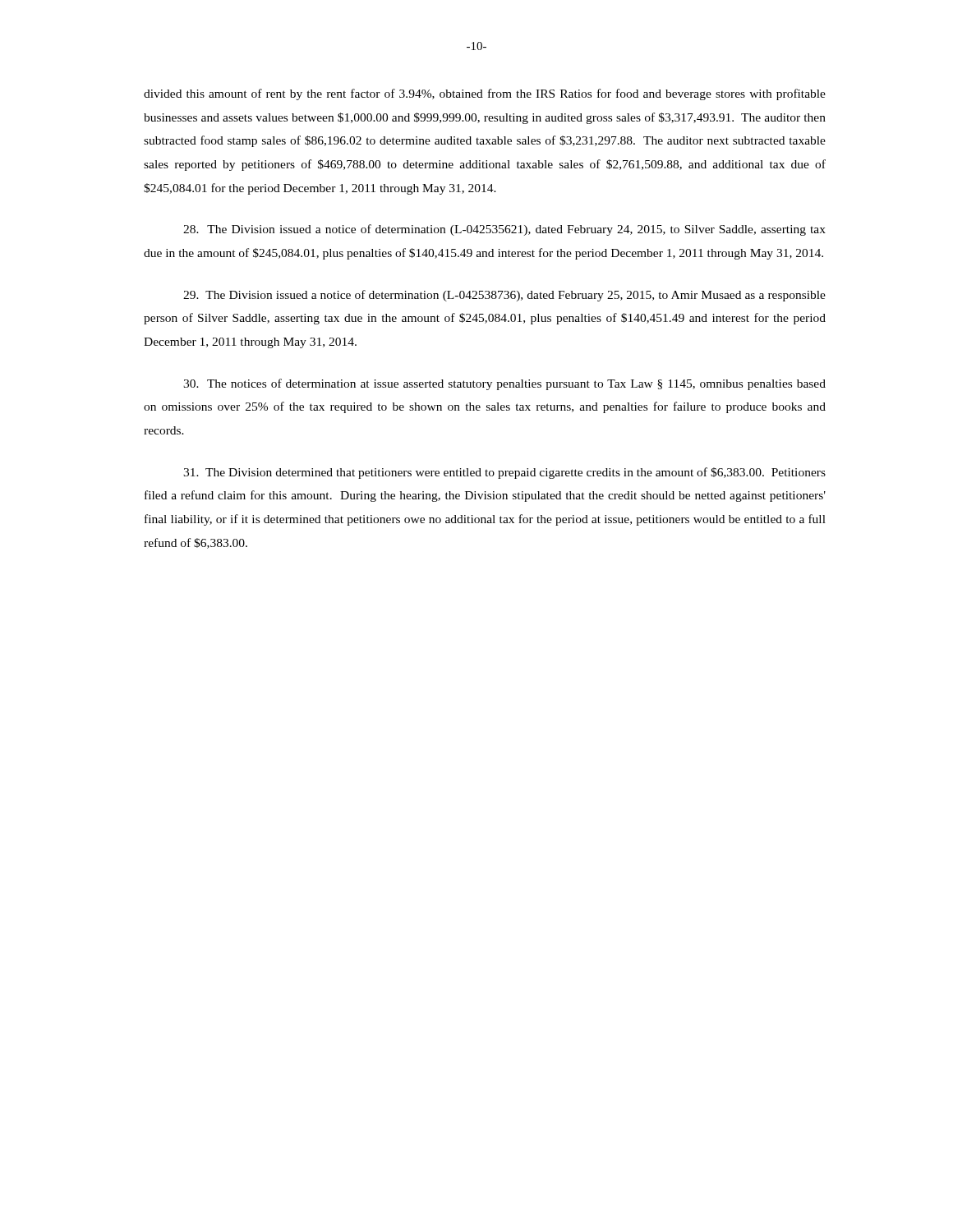
Task: Point to the block starting "divided this amount of"
Action: [x=485, y=141]
